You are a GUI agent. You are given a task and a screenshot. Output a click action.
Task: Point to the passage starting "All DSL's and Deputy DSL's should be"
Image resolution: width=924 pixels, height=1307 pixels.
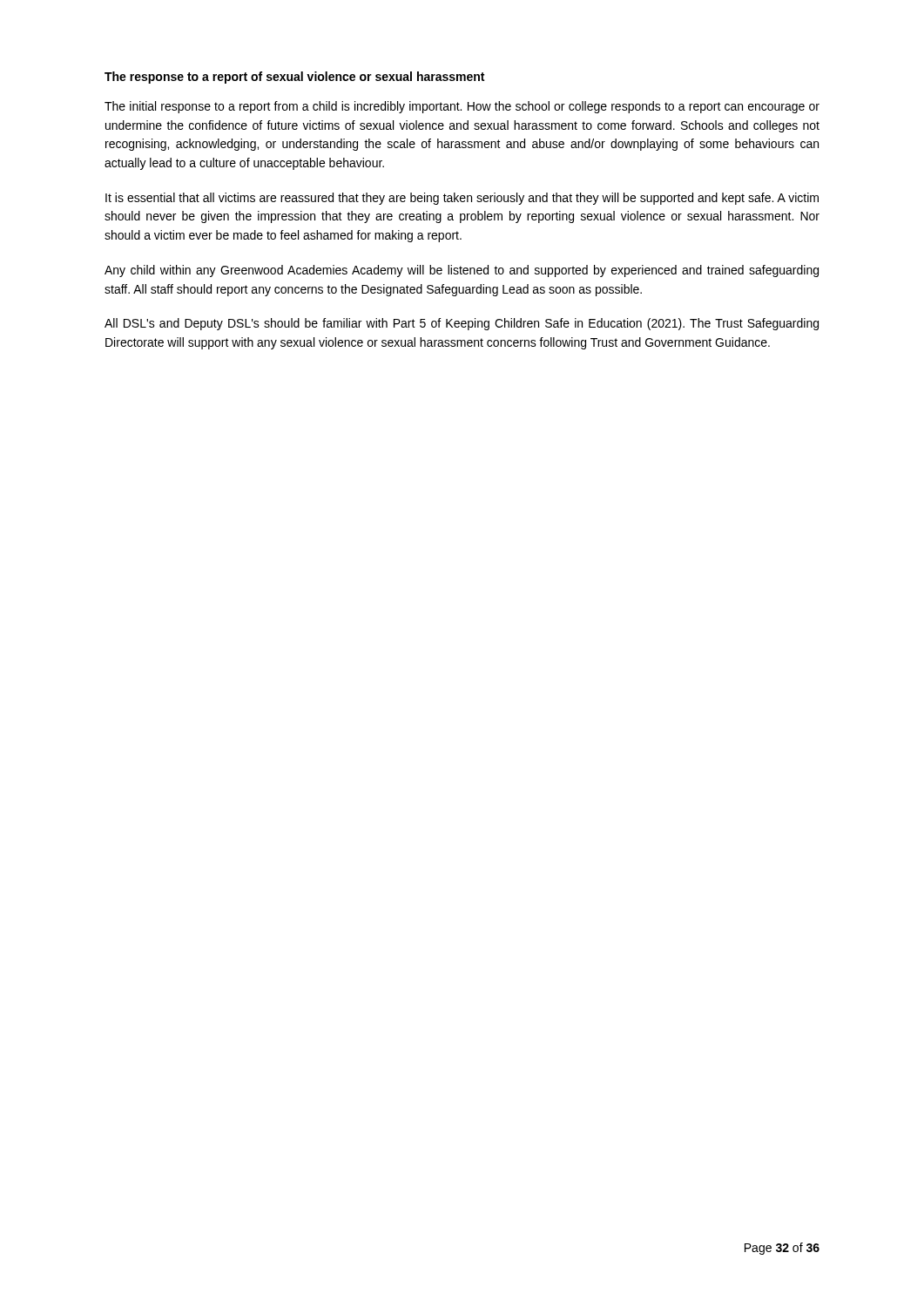[x=462, y=333]
